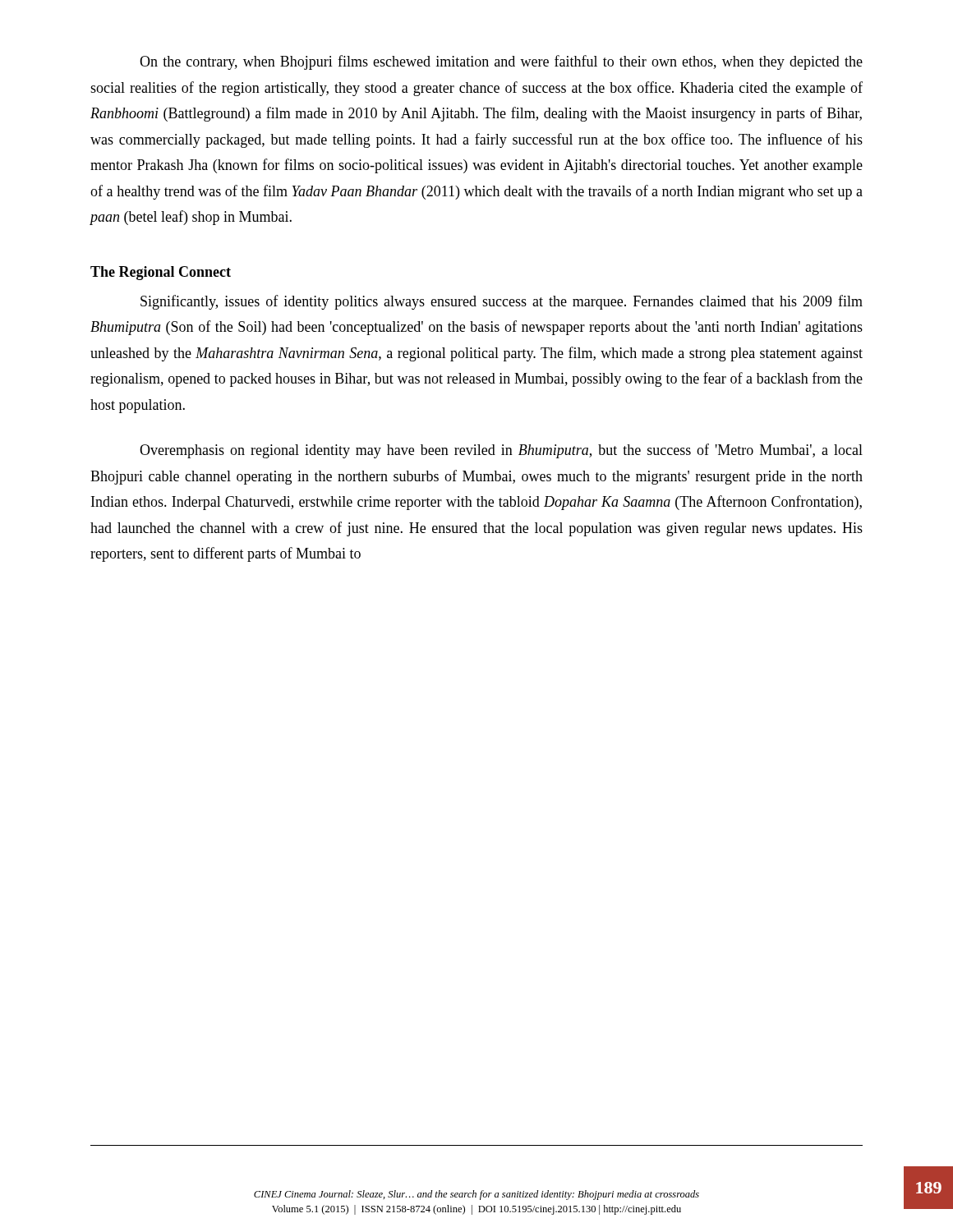Screen dimensions: 1232x953
Task: Locate the block starting "Significantly, issues of"
Action: pyautogui.click(x=476, y=353)
